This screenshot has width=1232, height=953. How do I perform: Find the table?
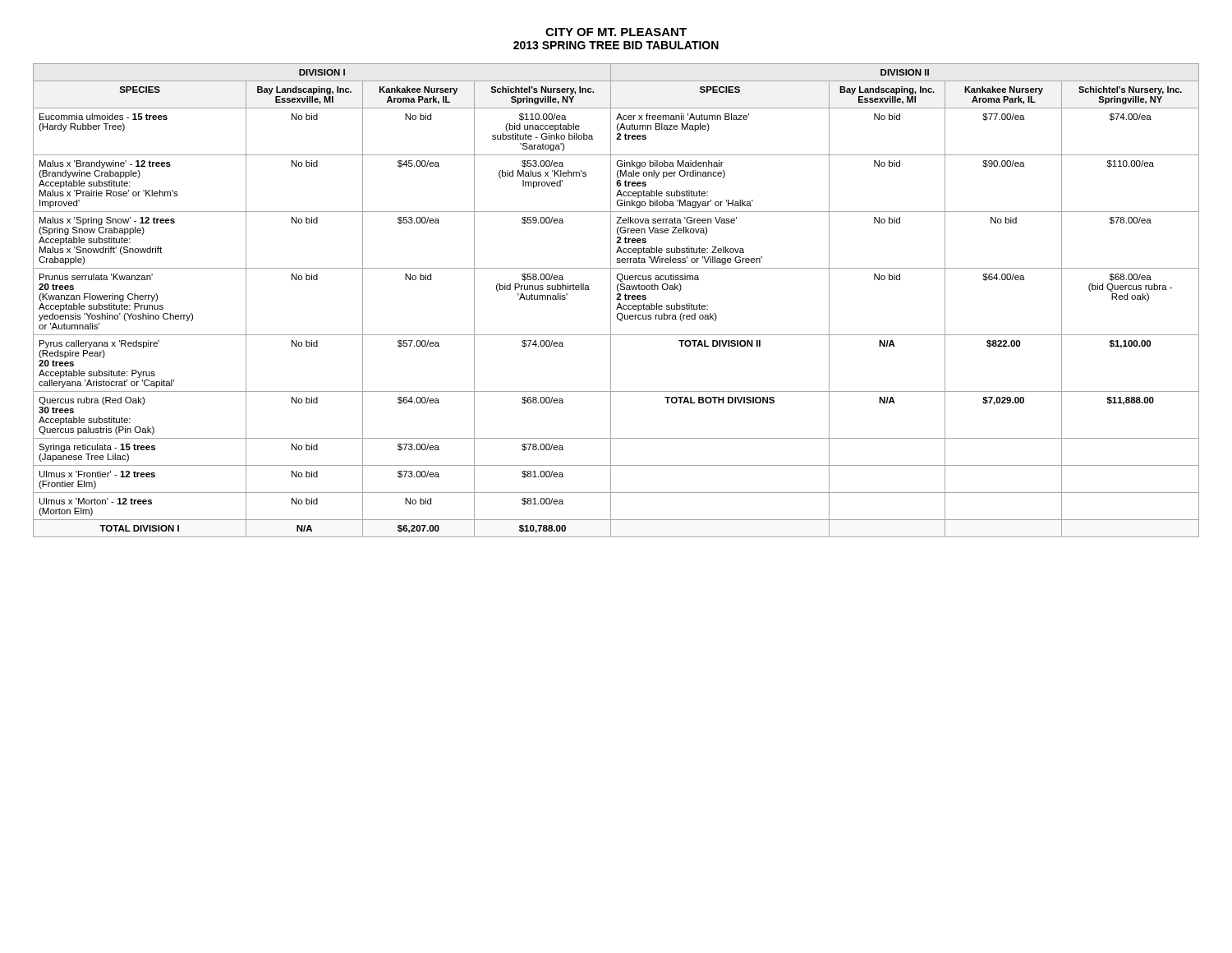click(x=616, y=300)
